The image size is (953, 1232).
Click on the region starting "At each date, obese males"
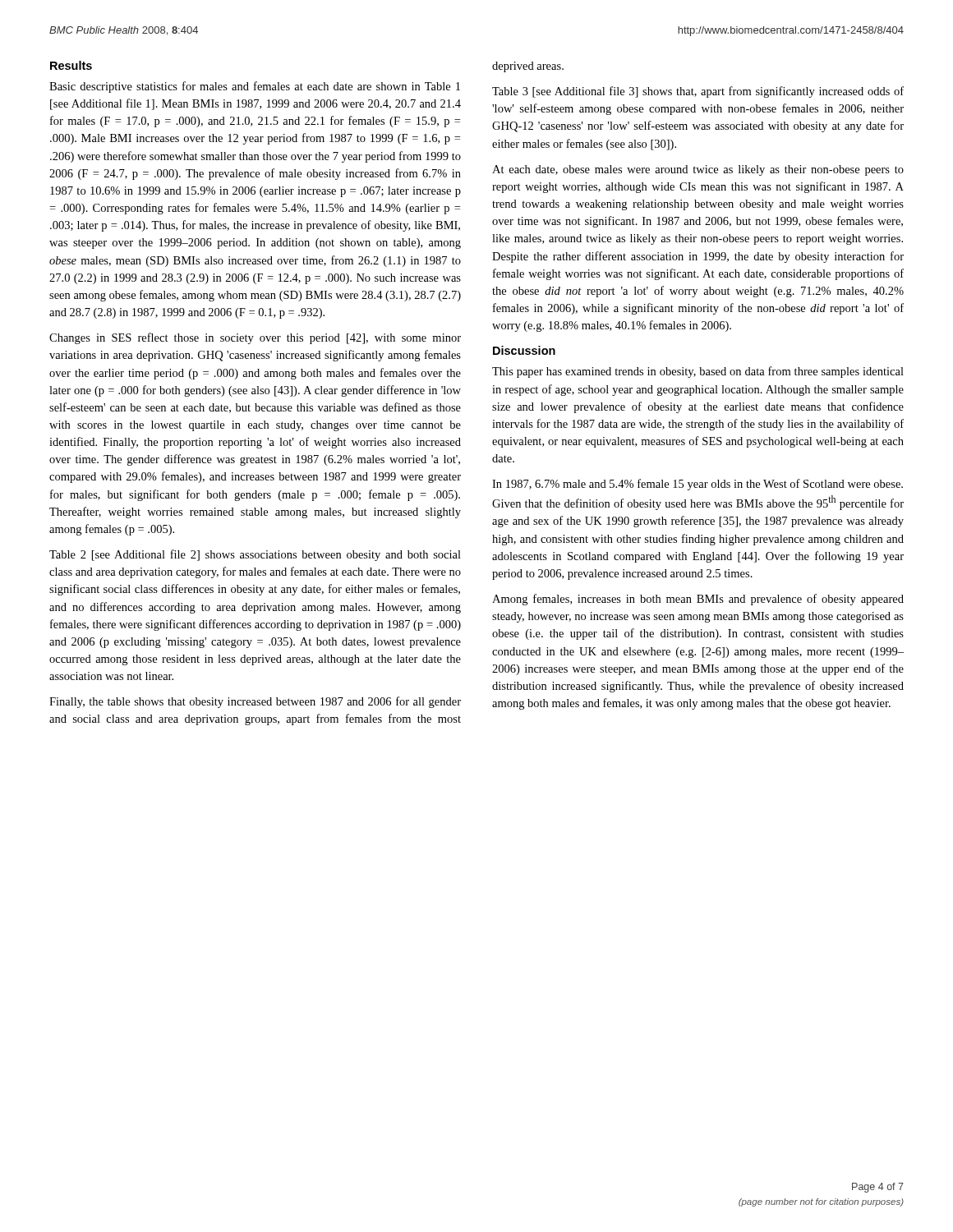tap(698, 247)
